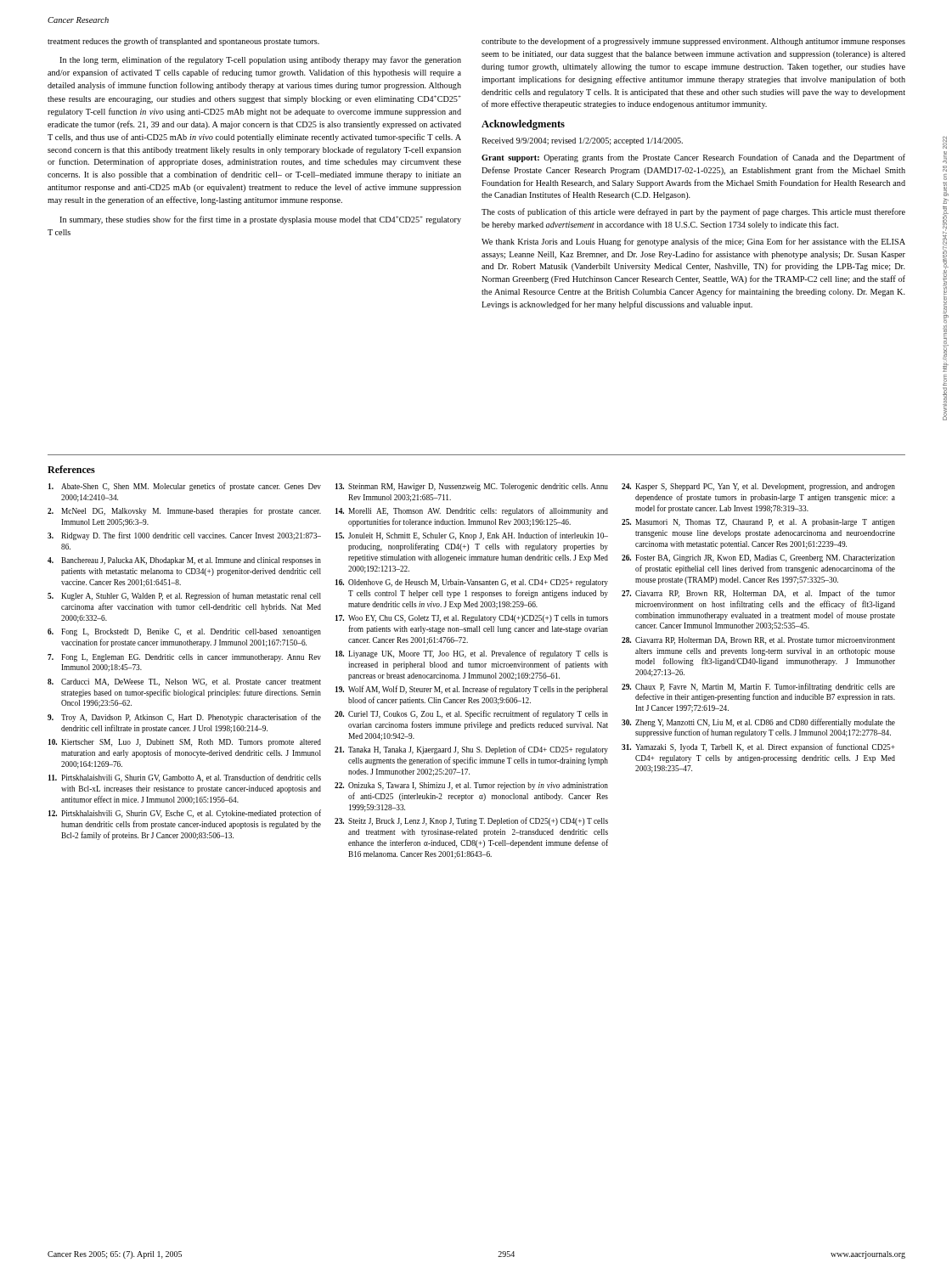Select the block starting "15. Jonuleit H, Schmitt E, Schuler G, Knop"
The image size is (952, 1274).
[471, 553]
